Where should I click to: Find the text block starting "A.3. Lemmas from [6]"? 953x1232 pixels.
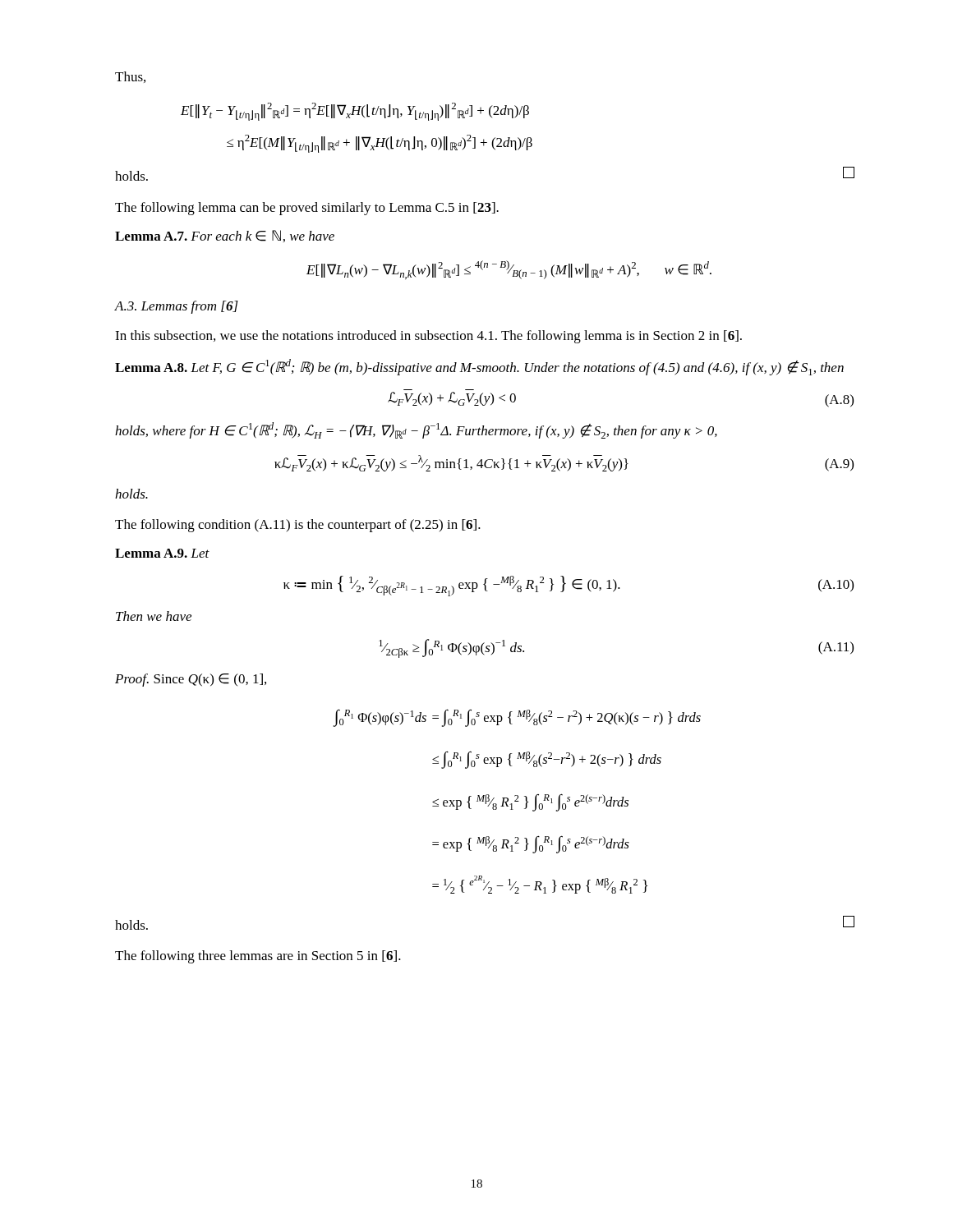177,306
